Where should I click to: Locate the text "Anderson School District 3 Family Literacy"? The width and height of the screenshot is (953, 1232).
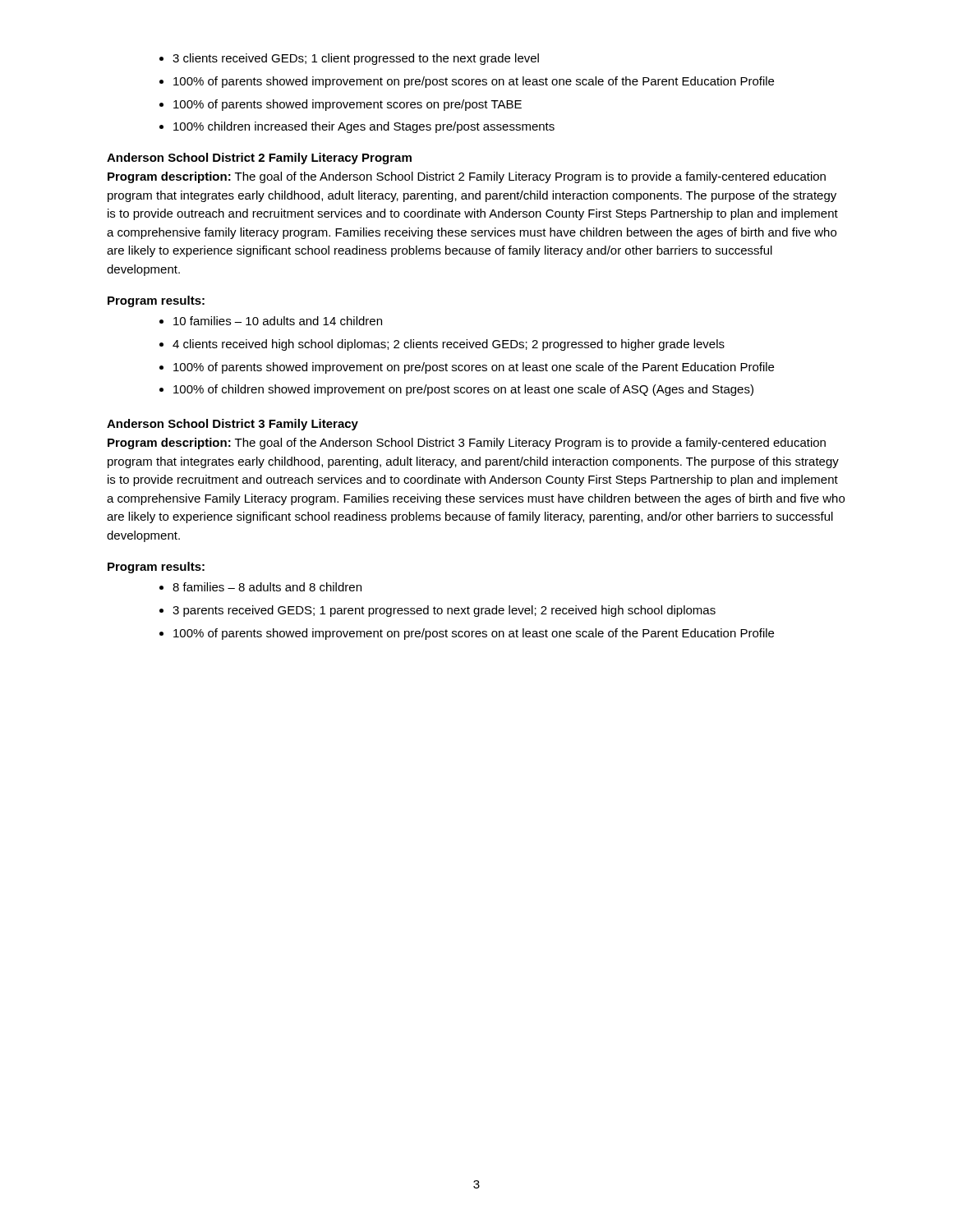[232, 423]
